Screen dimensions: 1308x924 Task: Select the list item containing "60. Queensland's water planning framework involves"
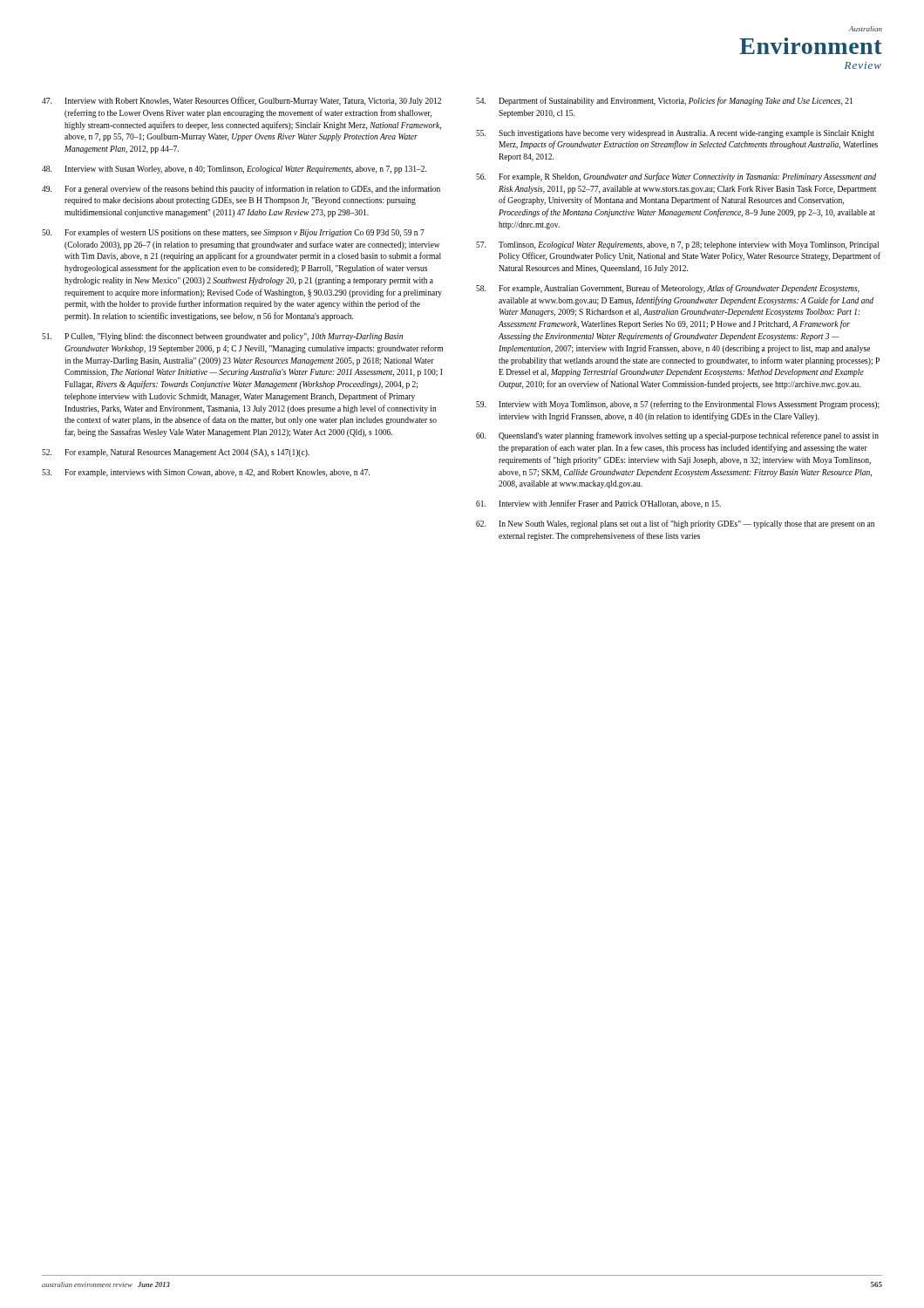679,461
